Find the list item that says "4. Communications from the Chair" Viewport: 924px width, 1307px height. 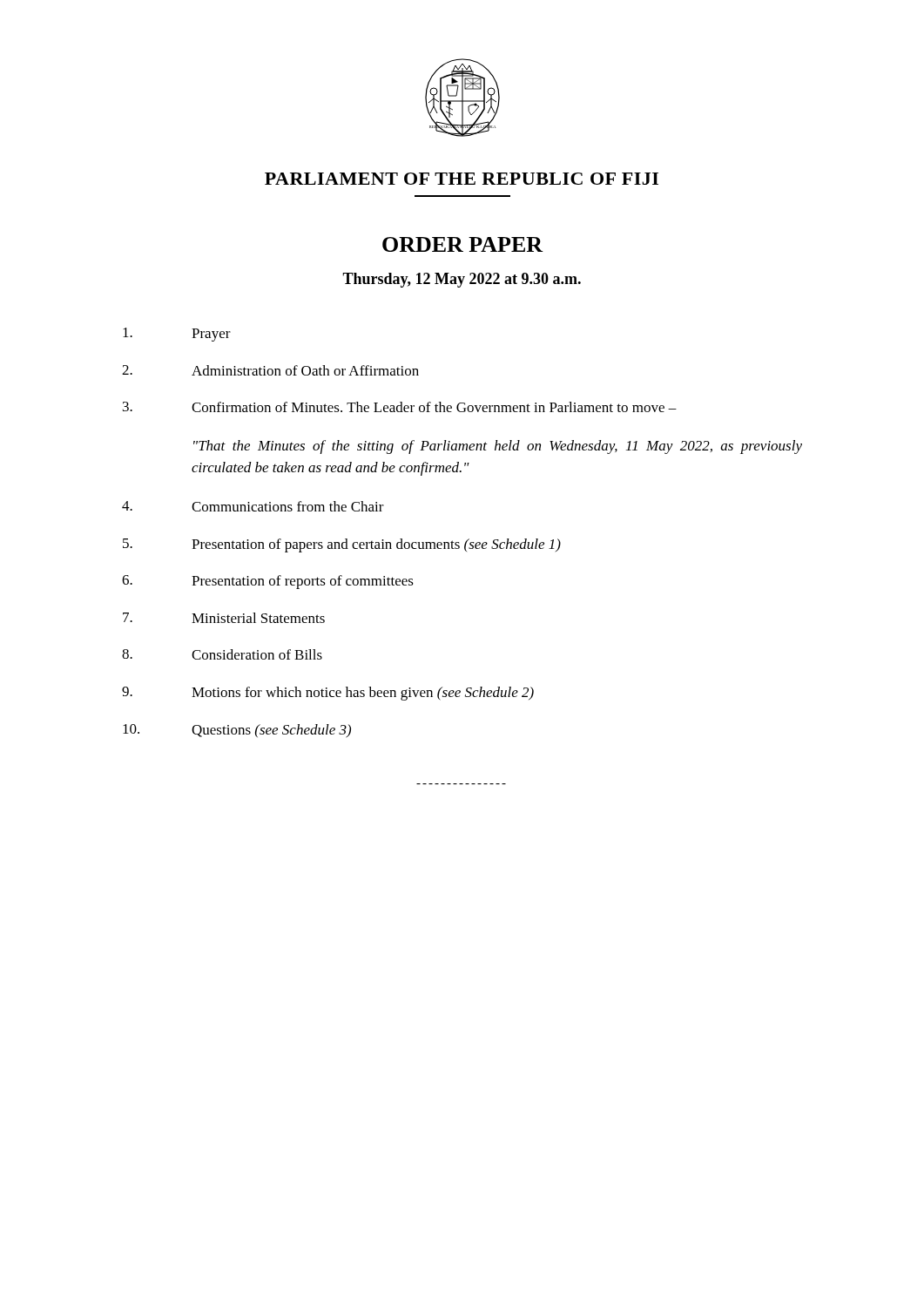(253, 506)
